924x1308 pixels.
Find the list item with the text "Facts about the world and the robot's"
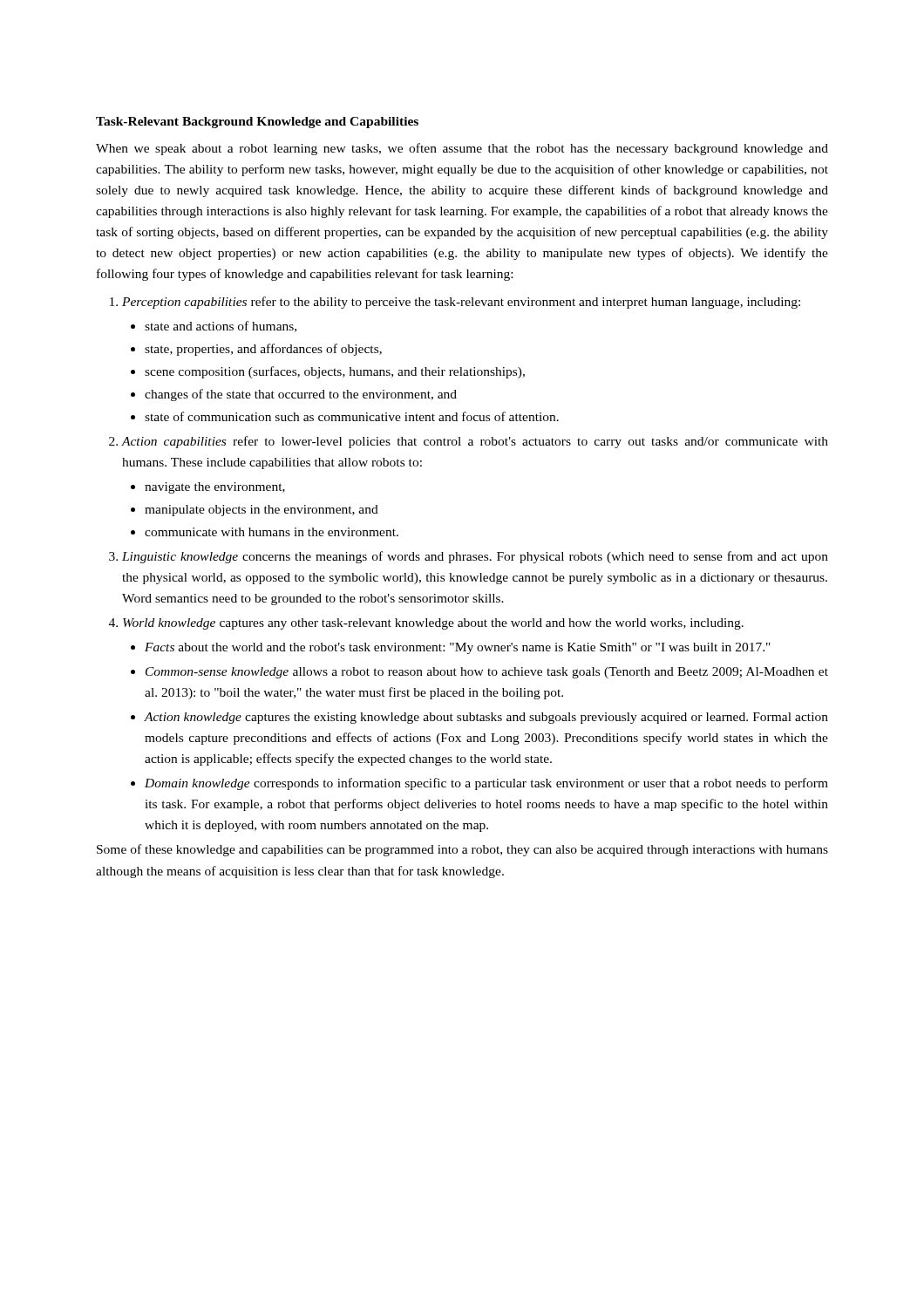(458, 647)
